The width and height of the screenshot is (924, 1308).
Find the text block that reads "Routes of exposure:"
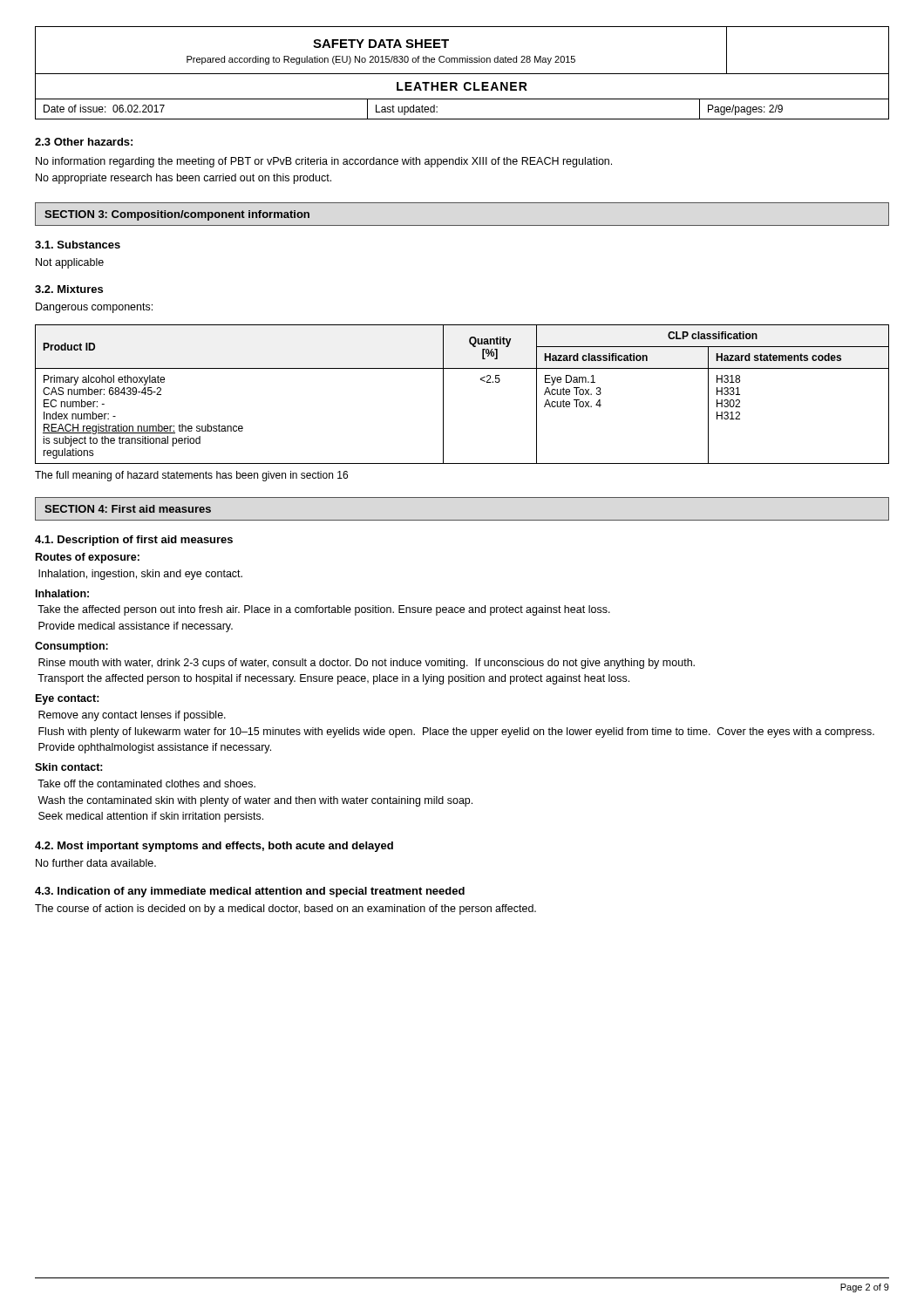coord(139,565)
